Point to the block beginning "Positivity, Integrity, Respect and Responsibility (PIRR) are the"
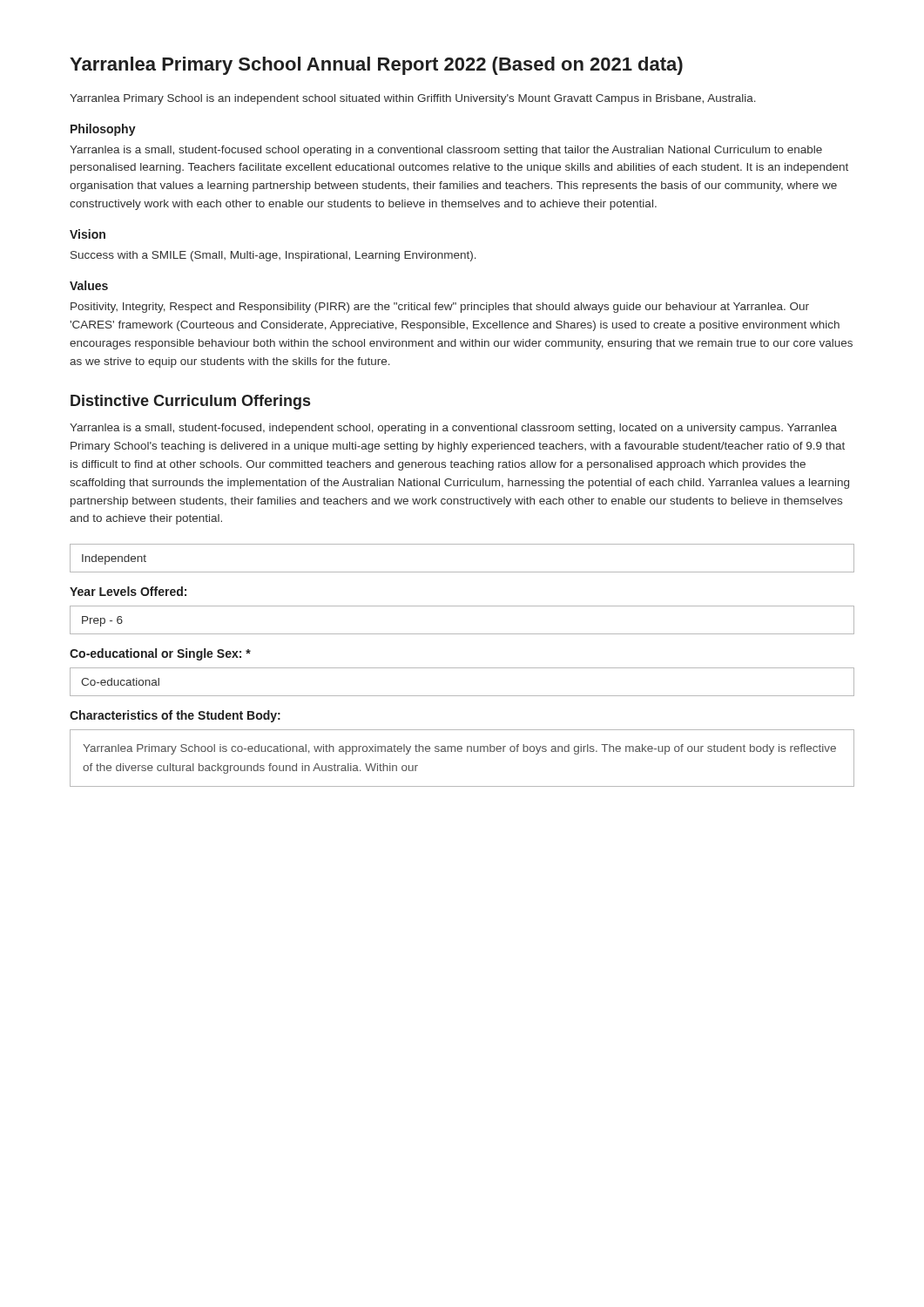Image resolution: width=924 pixels, height=1307 pixels. click(x=461, y=334)
